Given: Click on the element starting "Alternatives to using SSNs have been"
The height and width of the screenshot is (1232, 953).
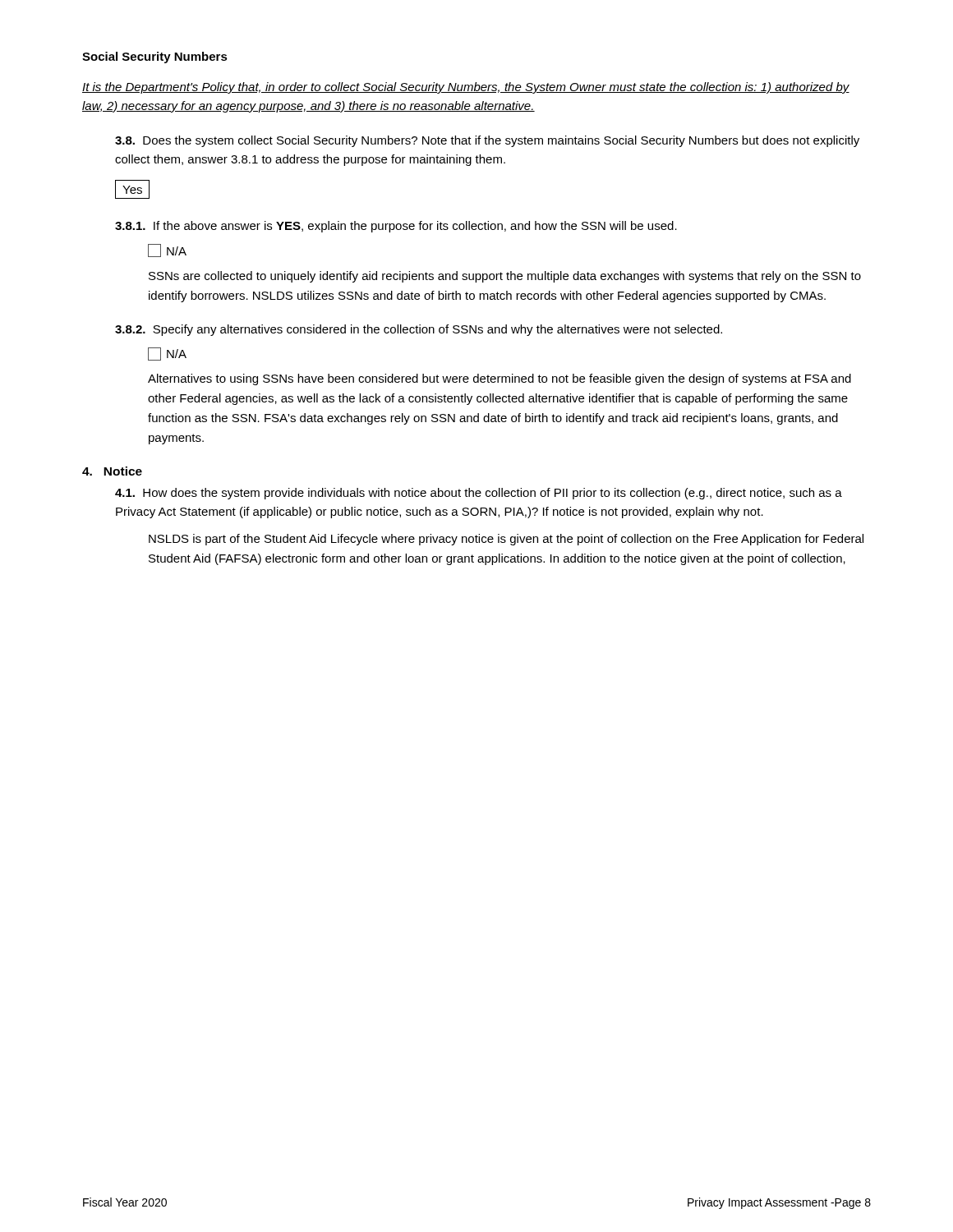Looking at the screenshot, I should click(x=500, y=408).
